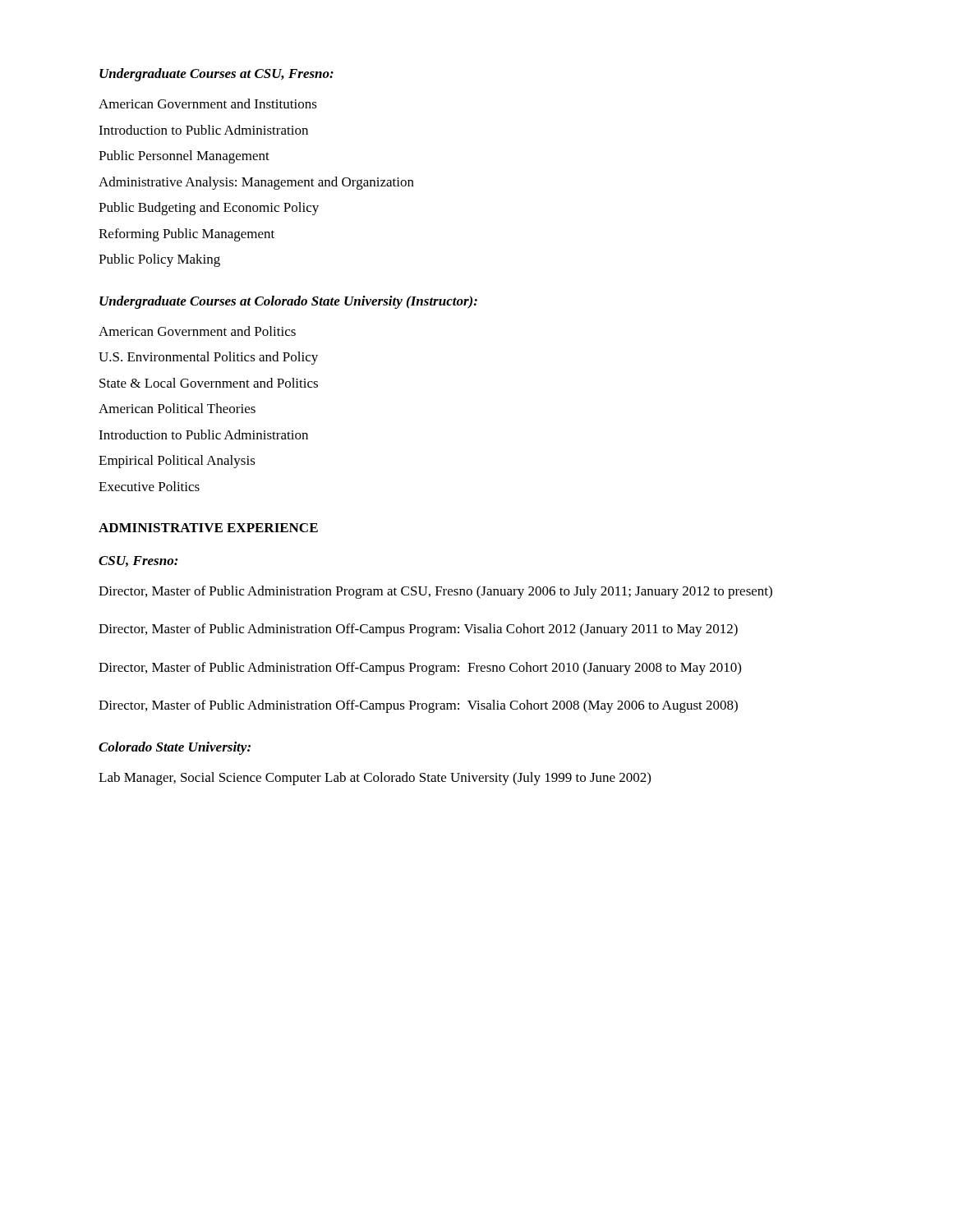Navigate to the element starting "Public Policy Making"
Viewport: 953px width, 1232px height.
pyautogui.click(x=159, y=259)
